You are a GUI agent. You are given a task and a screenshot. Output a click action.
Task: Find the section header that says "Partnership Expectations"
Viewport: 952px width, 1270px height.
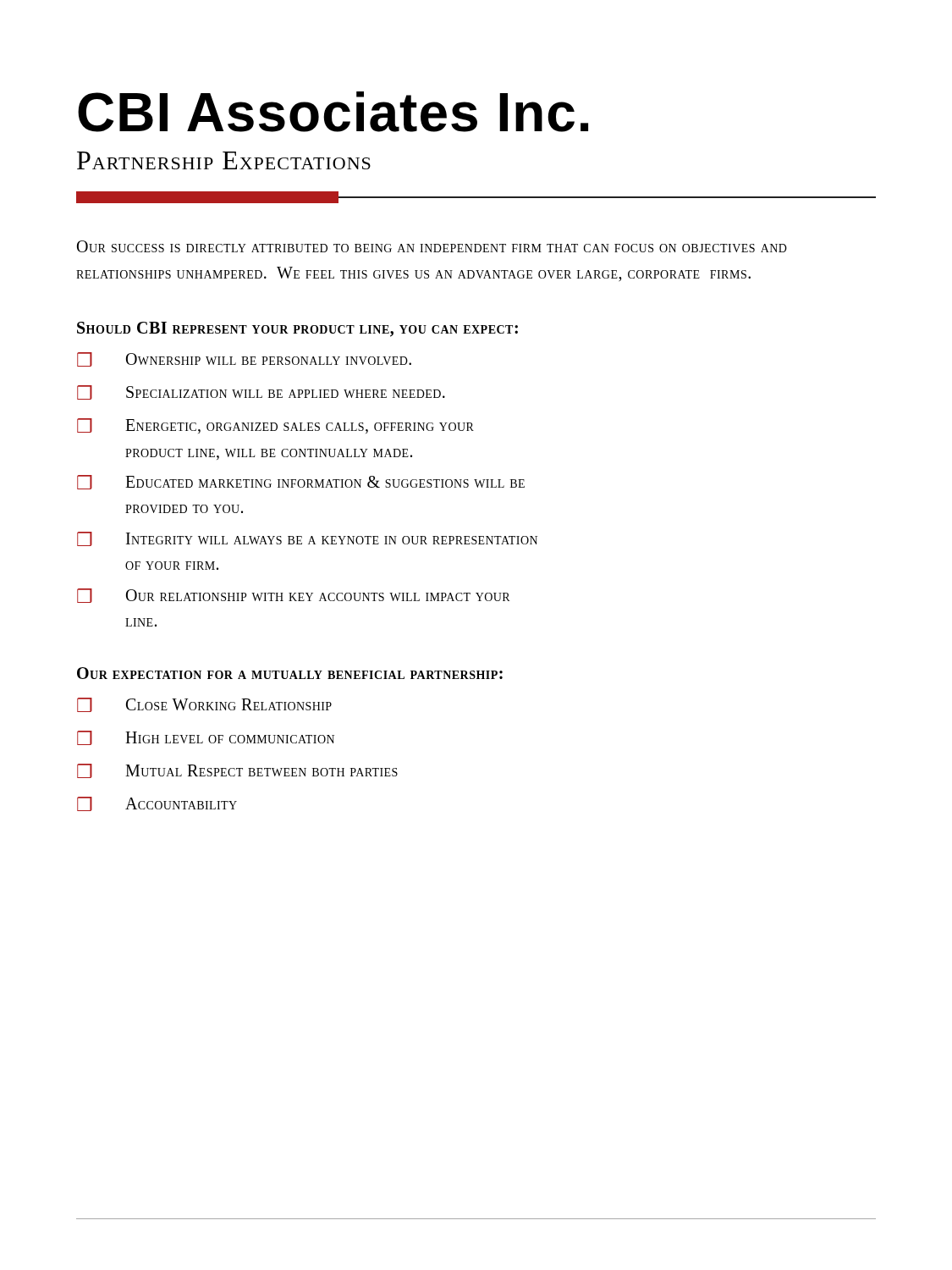click(x=224, y=161)
